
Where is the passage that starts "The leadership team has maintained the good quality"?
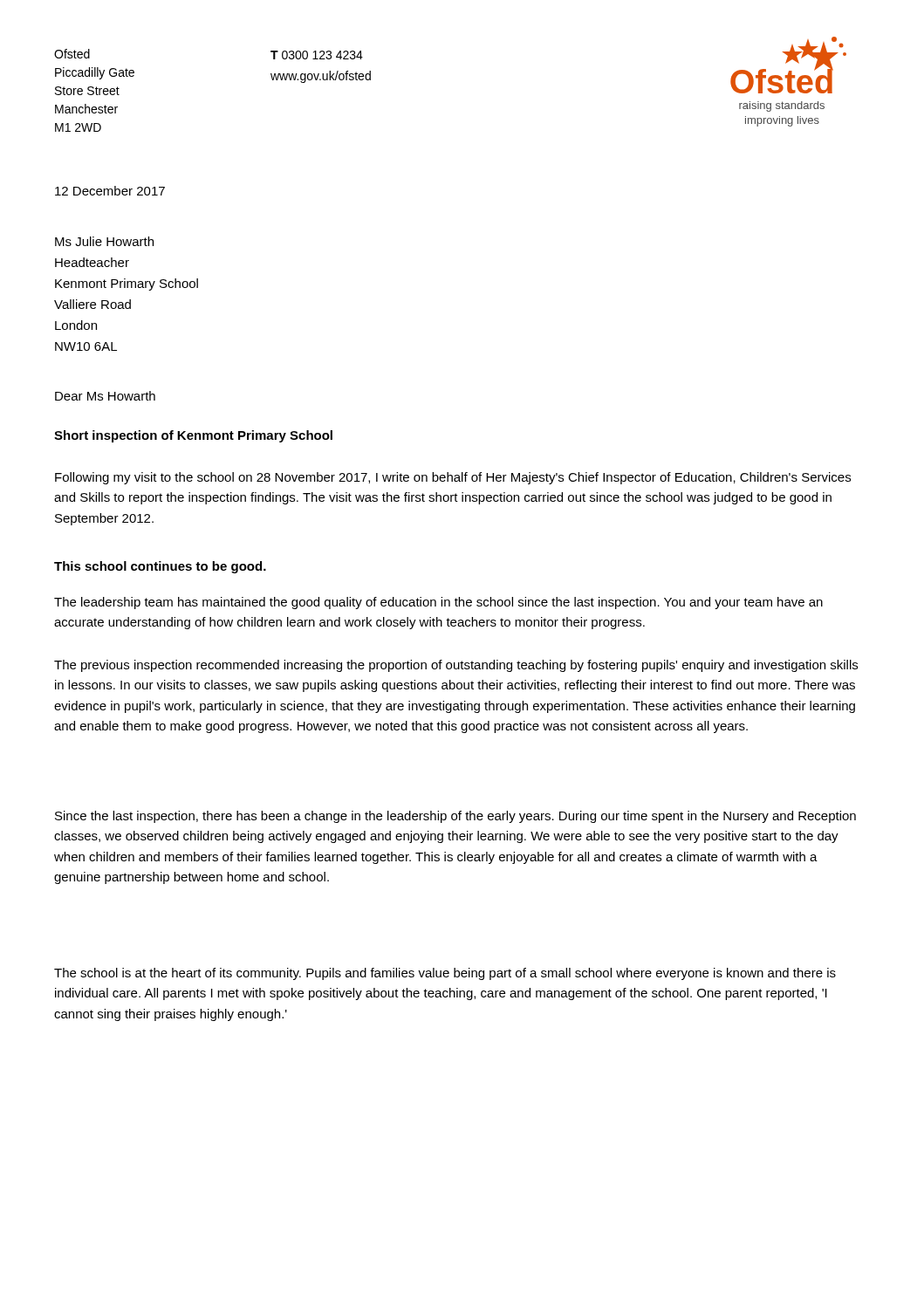(439, 612)
